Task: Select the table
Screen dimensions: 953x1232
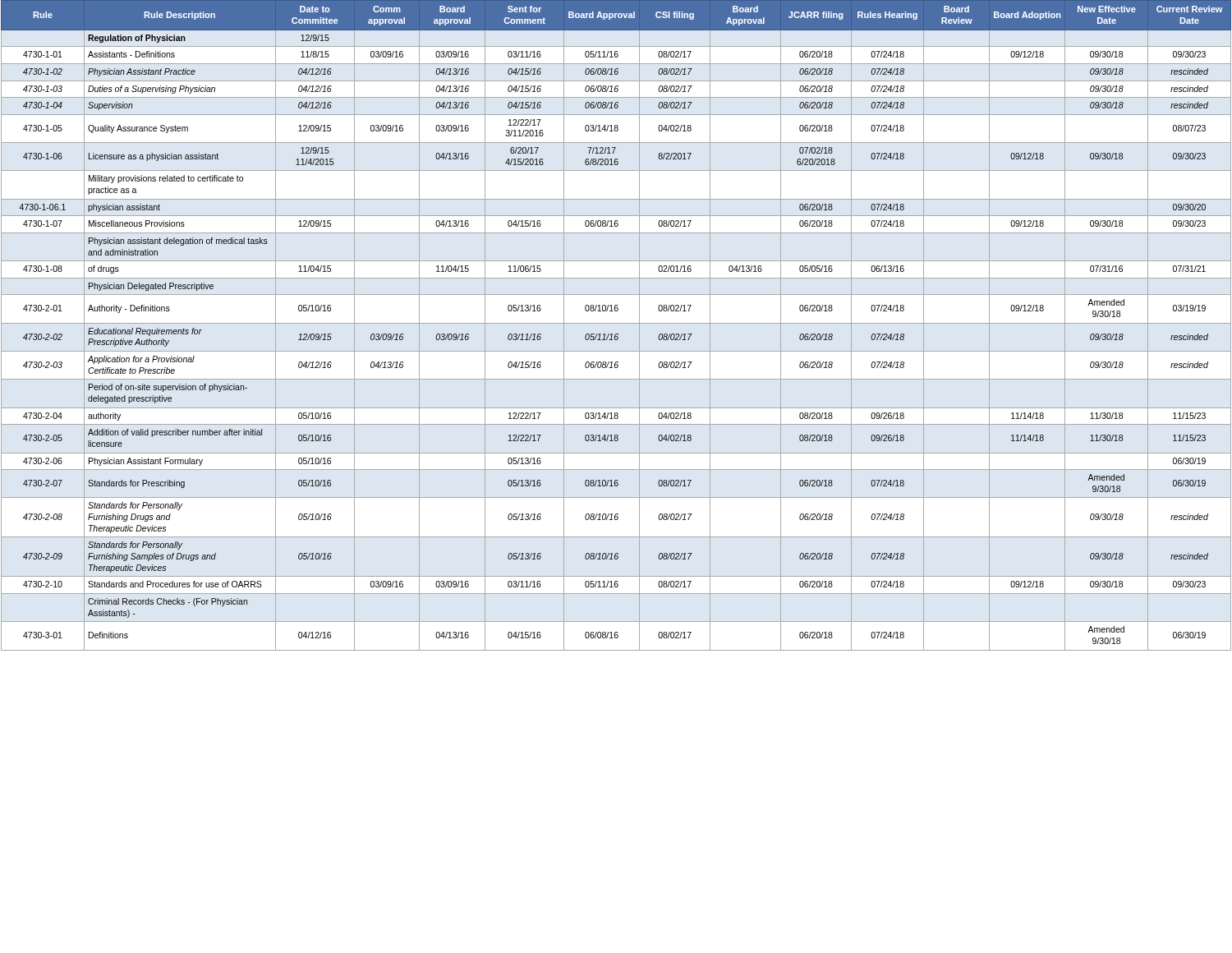Action: tap(616, 325)
